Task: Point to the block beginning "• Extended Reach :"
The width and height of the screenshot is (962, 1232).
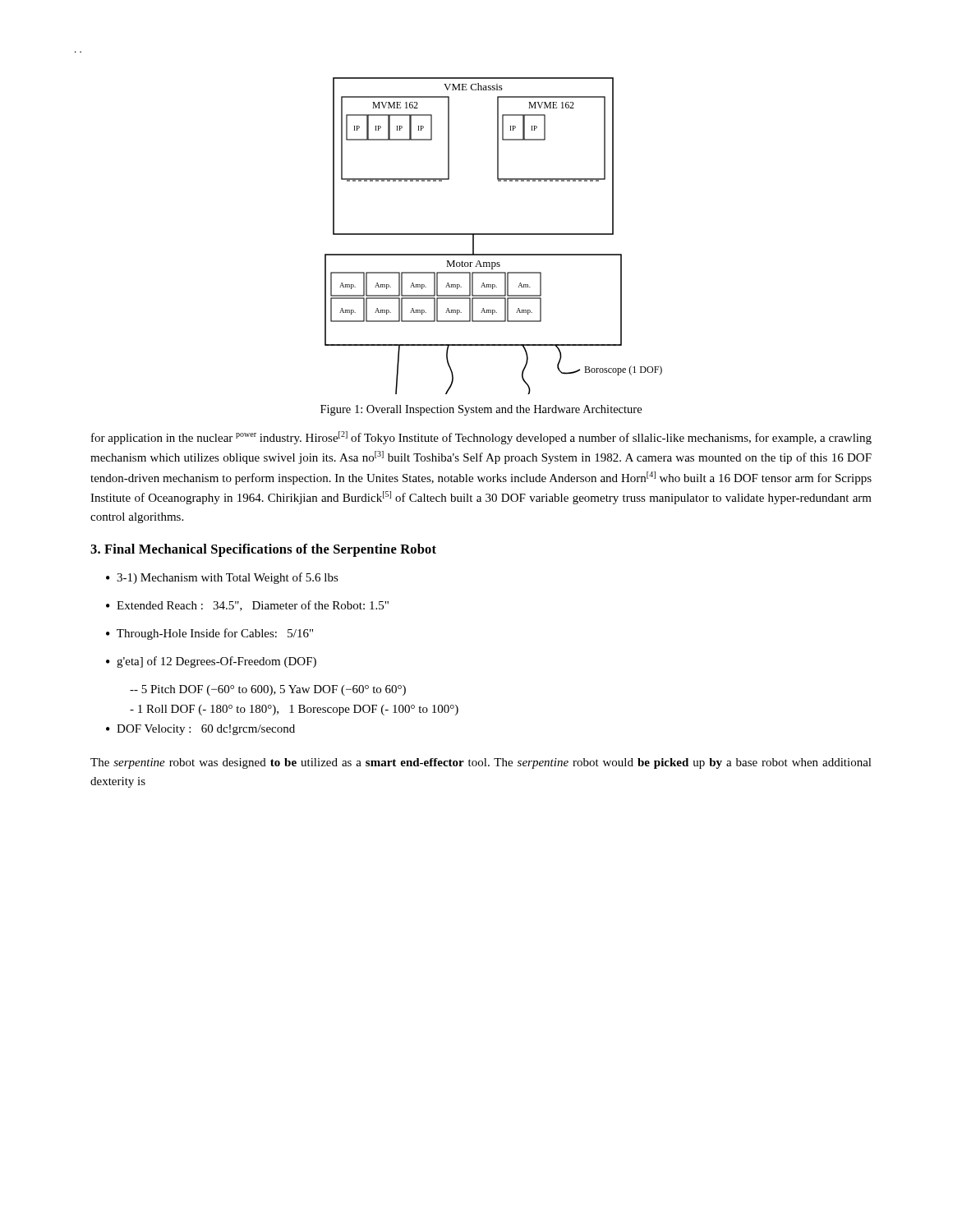Action: click(x=247, y=606)
